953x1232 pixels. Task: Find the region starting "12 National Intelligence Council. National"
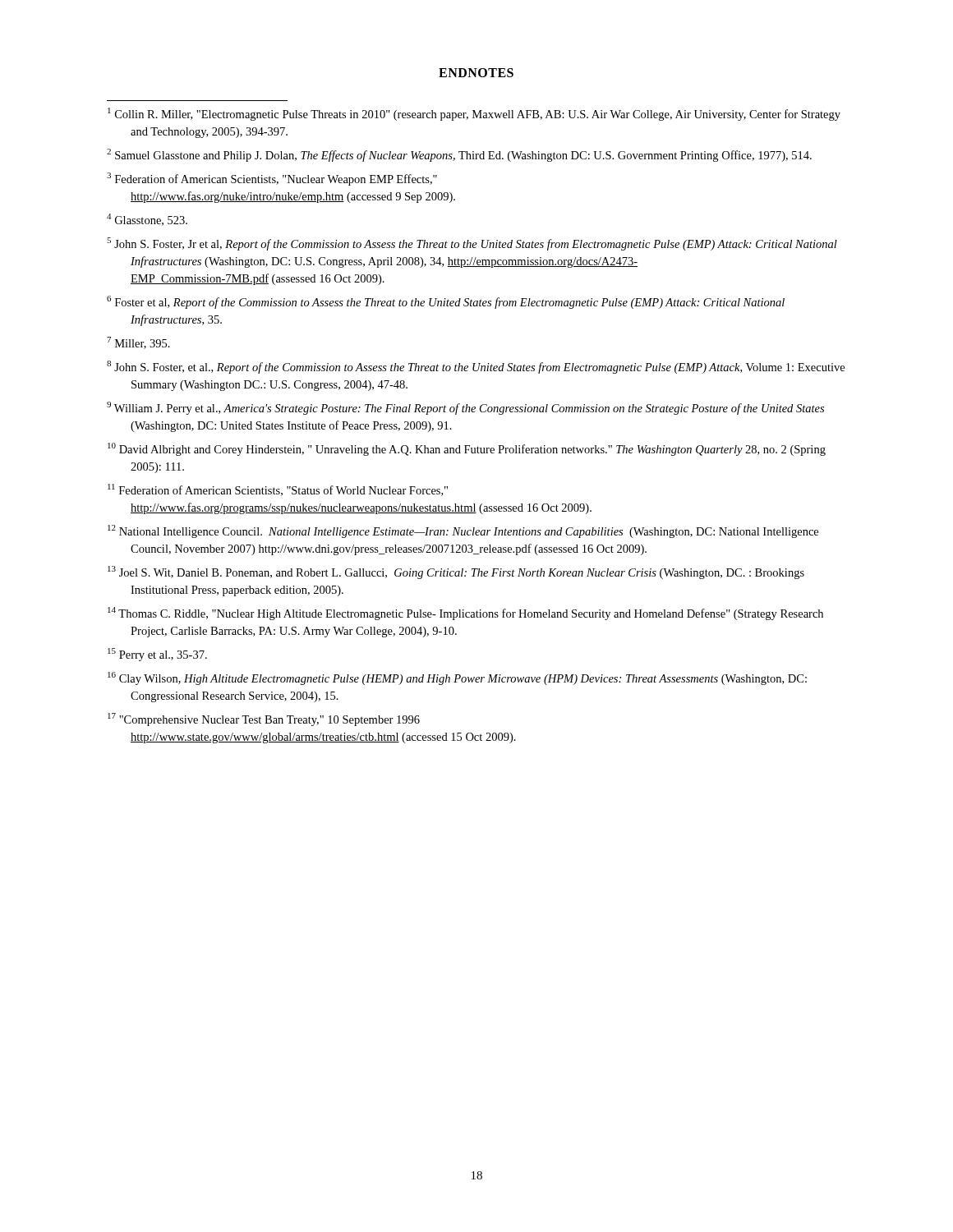pyautogui.click(x=463, y=539)
